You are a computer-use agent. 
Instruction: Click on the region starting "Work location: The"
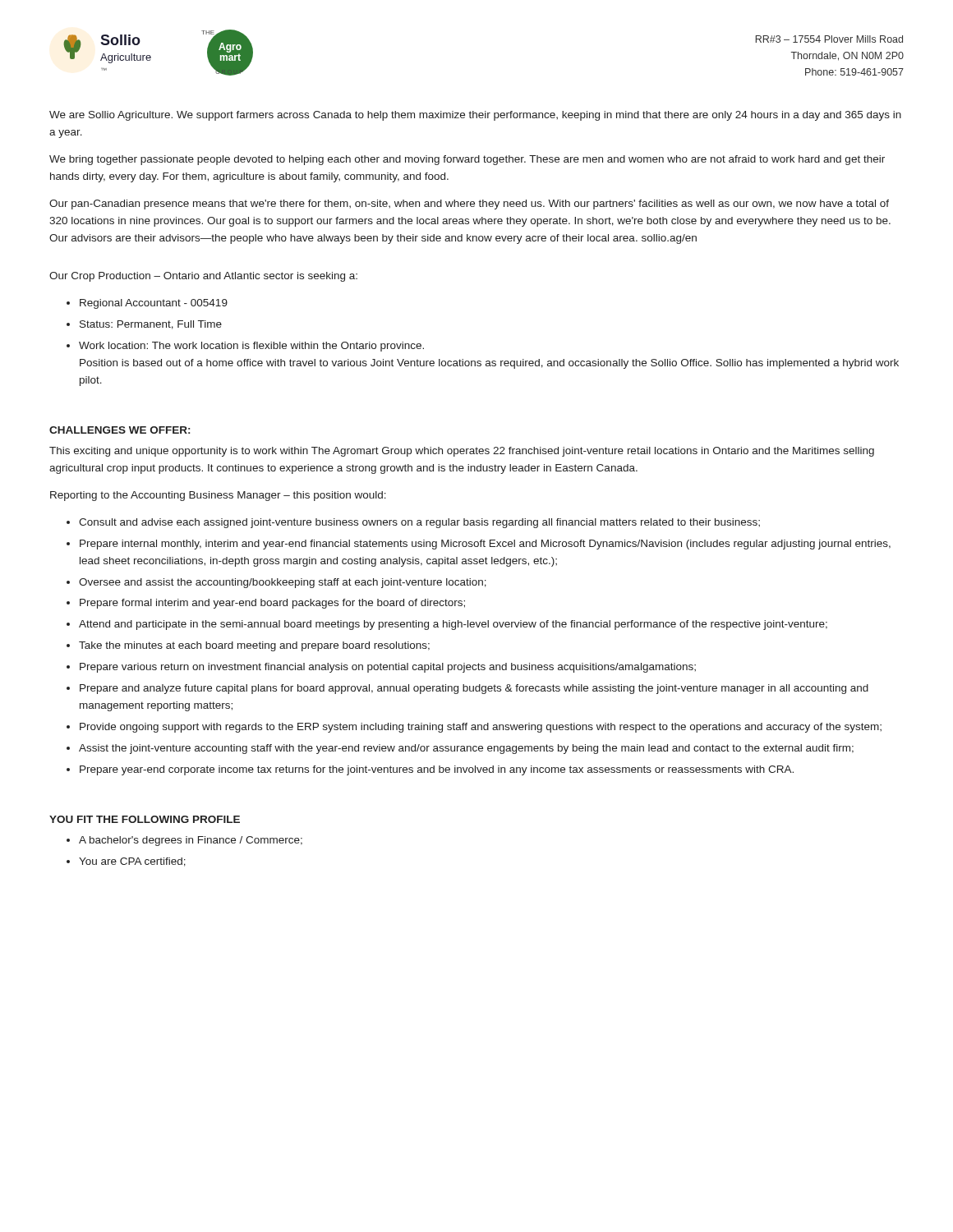[489, 363]
